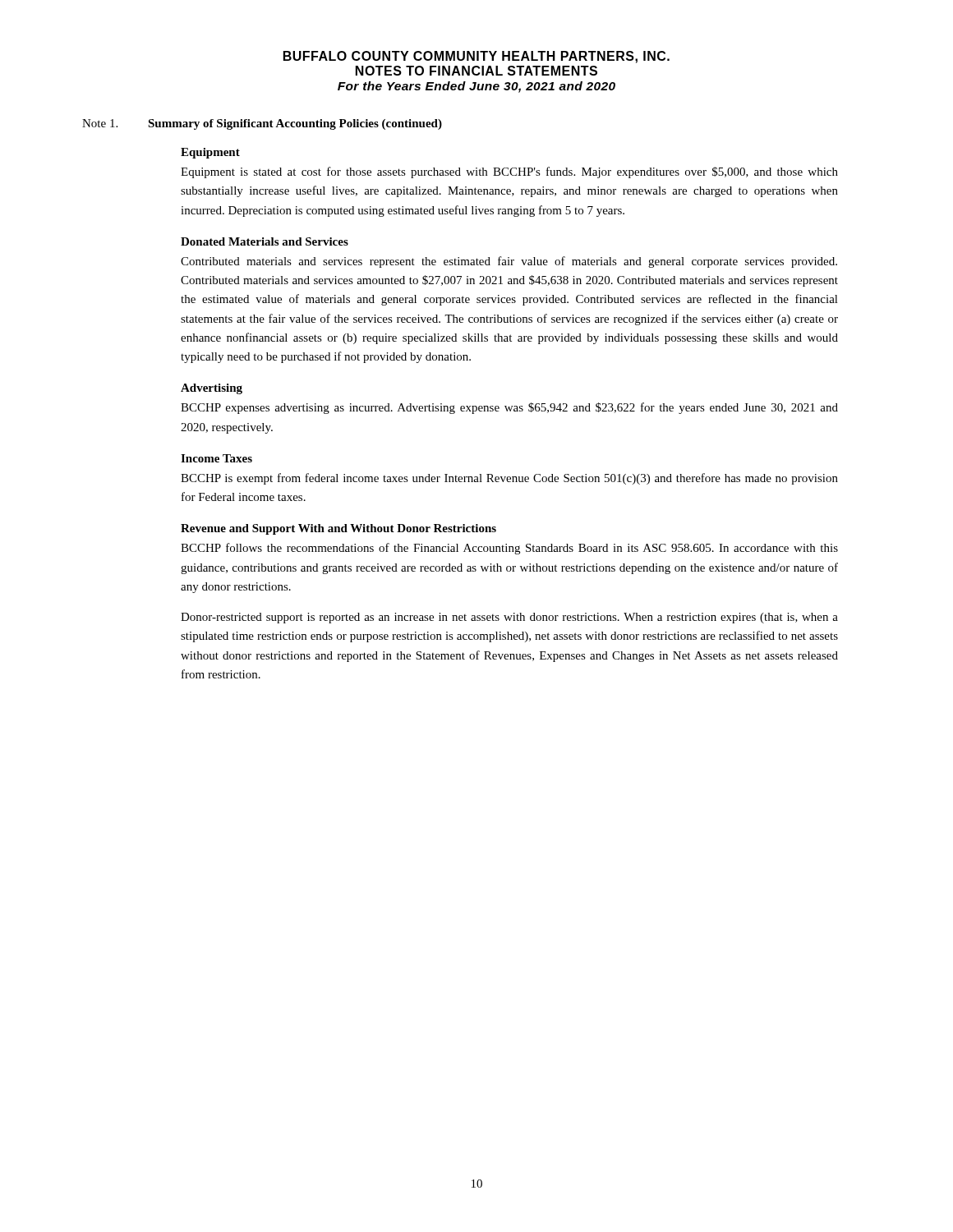The image size is (953, 1232).
Task: Find the element starting "Contributed materials and services represent the"
Action: point(509,309)
